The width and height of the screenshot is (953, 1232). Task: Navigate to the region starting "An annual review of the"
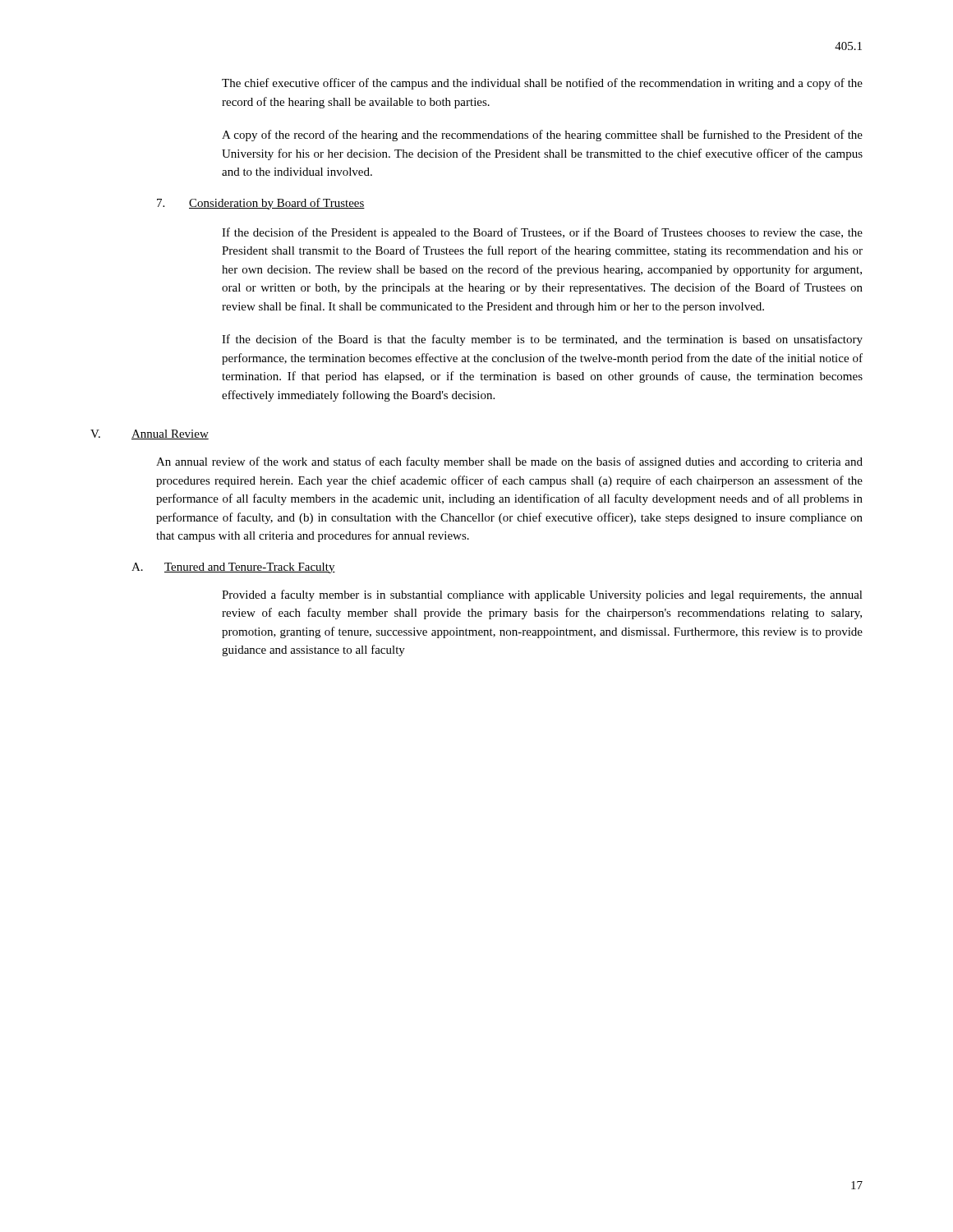pos(509,499)
